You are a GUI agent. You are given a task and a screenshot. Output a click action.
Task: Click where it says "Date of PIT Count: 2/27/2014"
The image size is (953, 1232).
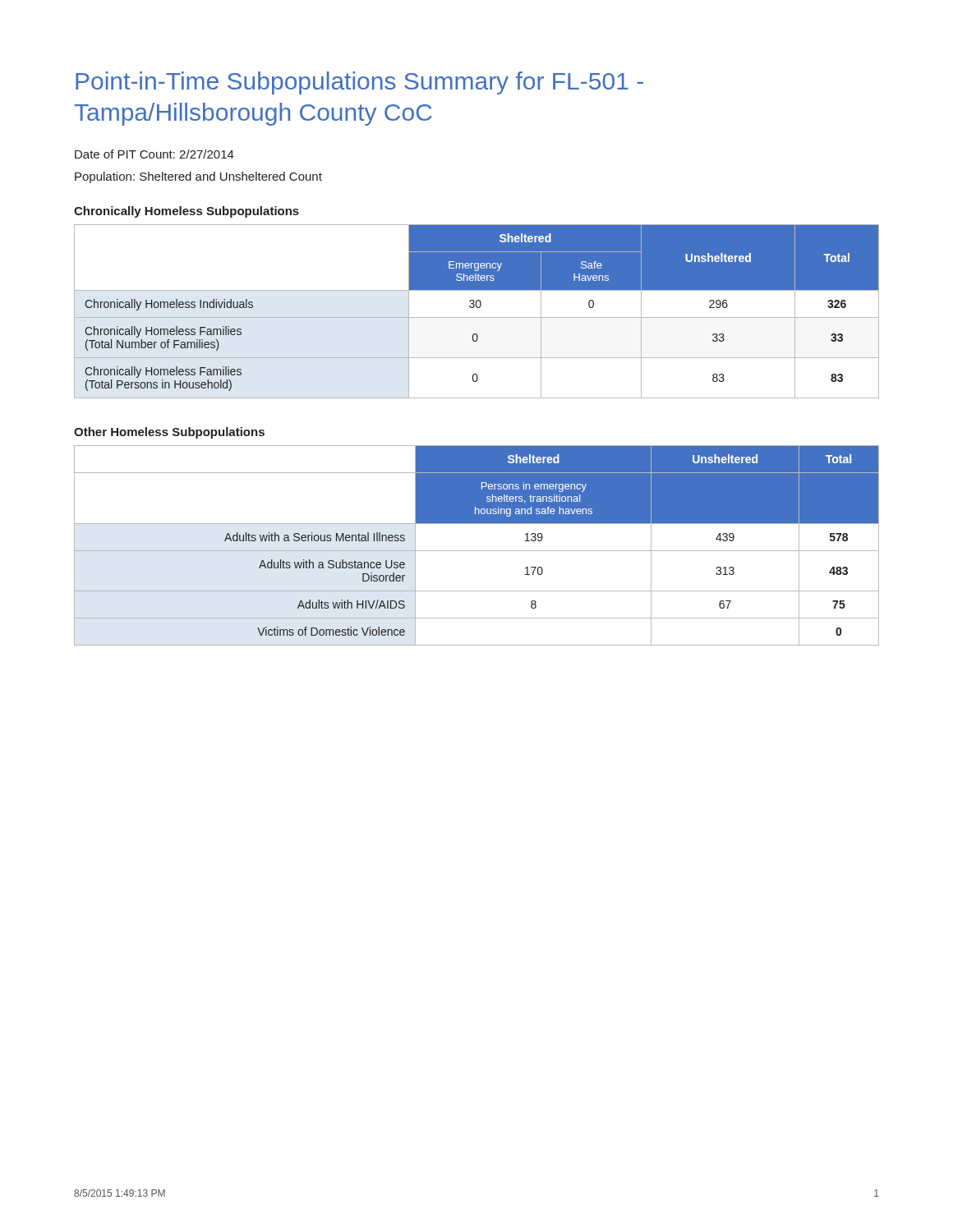click(154, 154)
